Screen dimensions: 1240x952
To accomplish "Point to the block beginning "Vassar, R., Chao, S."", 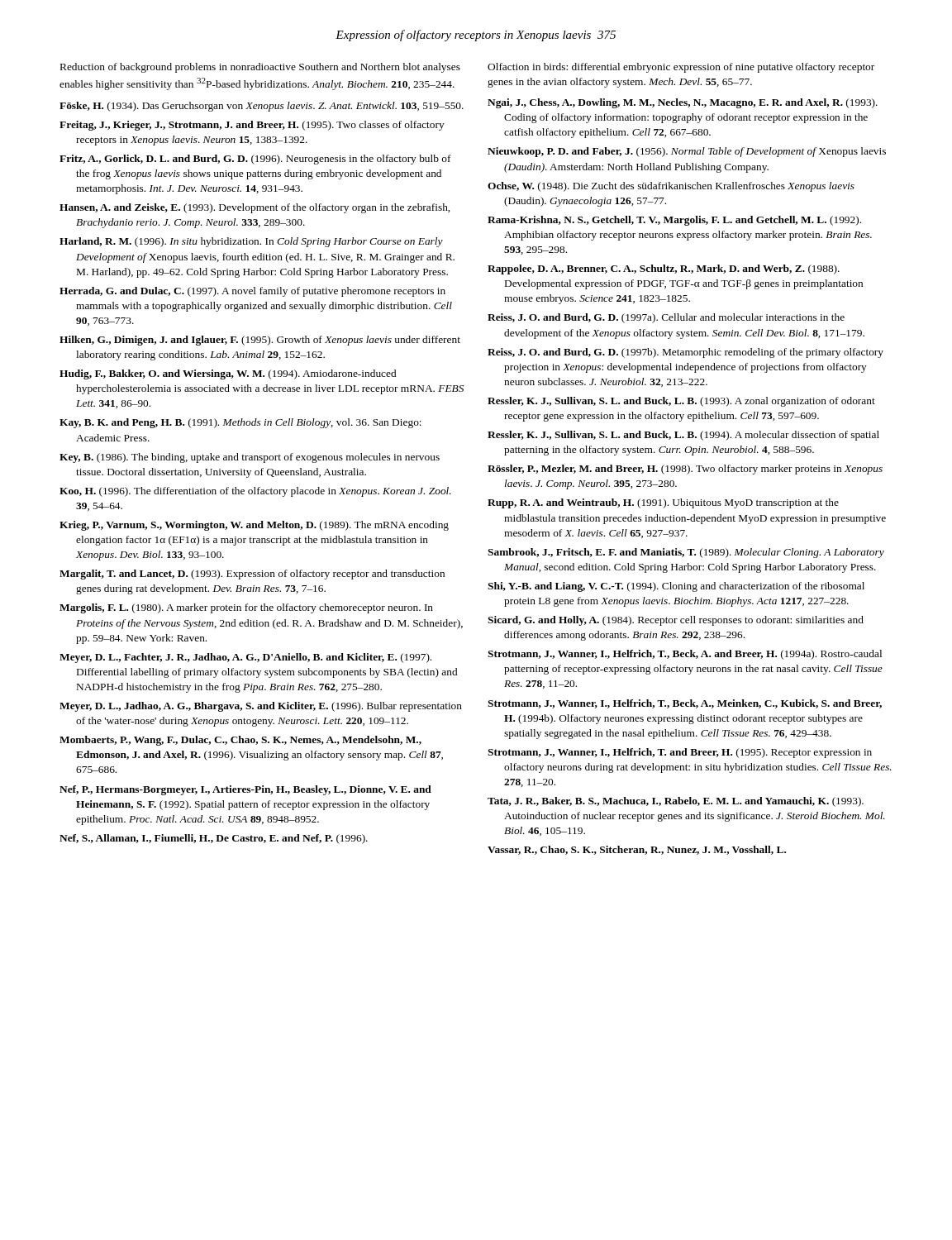I will click(637, 850).
